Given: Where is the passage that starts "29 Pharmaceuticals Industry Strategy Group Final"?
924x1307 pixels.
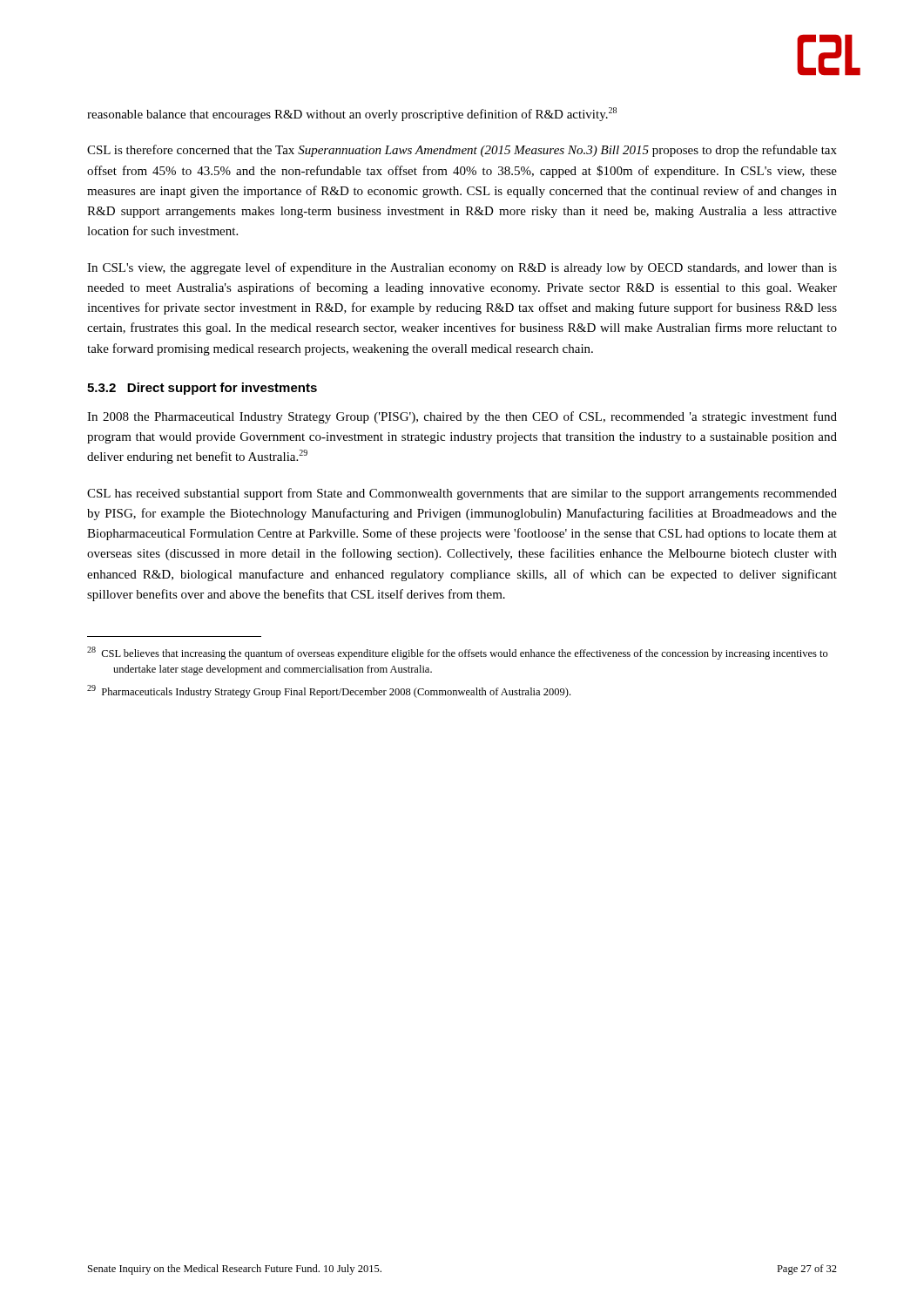Looking at the screenshot, I should (x=329, y=691).
